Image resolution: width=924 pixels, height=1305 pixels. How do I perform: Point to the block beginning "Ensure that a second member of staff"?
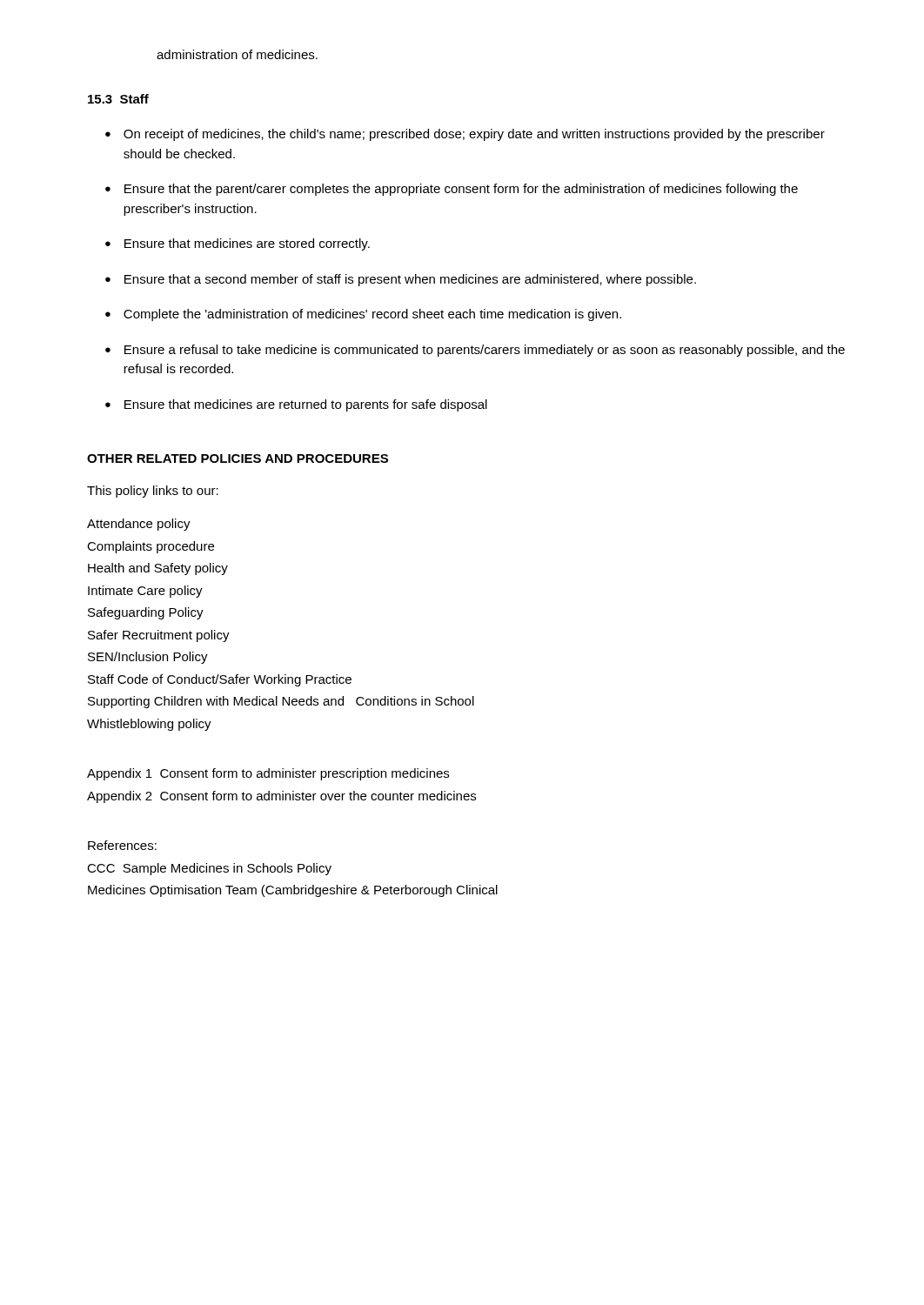pos(466,279)
